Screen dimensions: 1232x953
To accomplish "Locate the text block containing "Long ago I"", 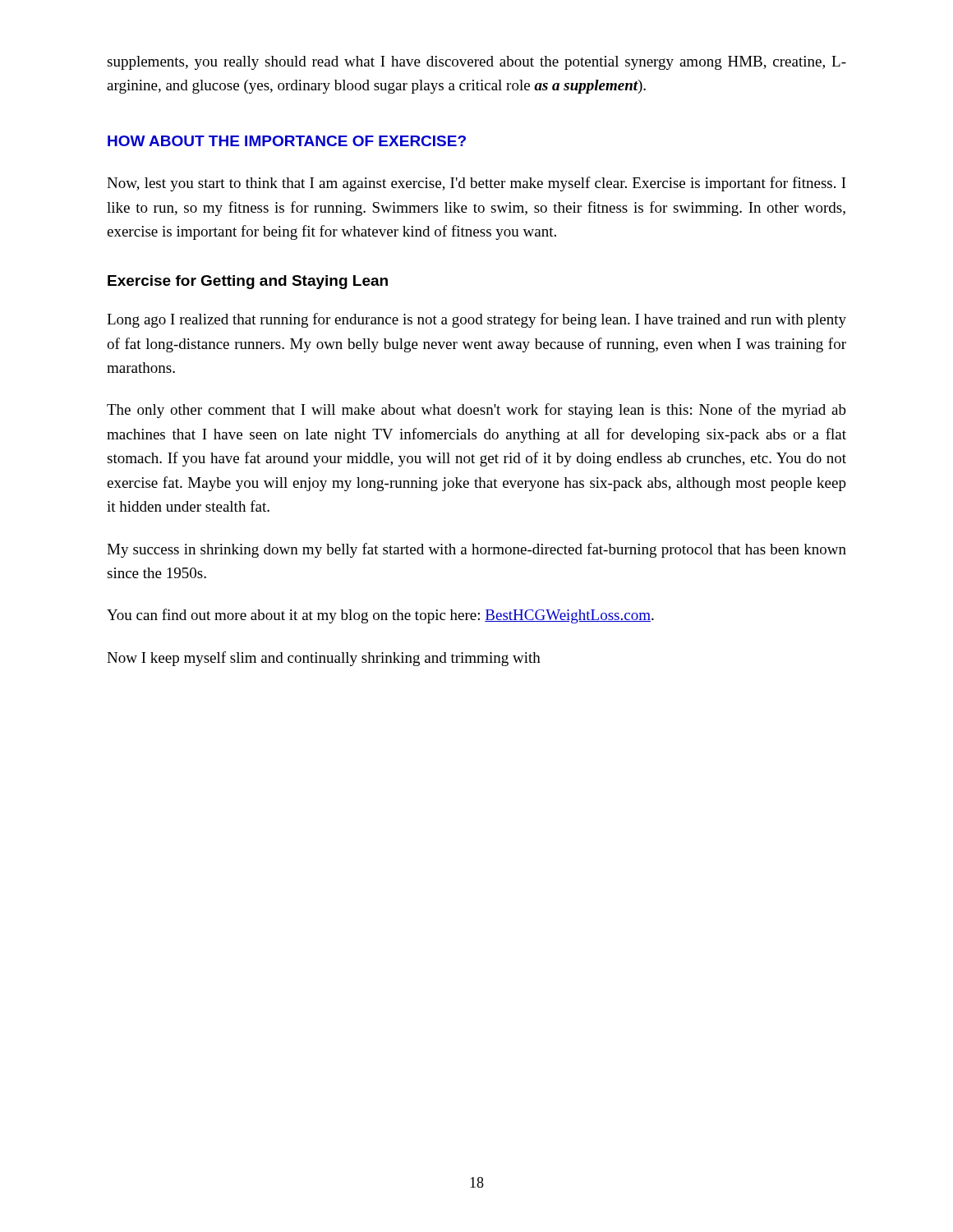I will point(476,343).
